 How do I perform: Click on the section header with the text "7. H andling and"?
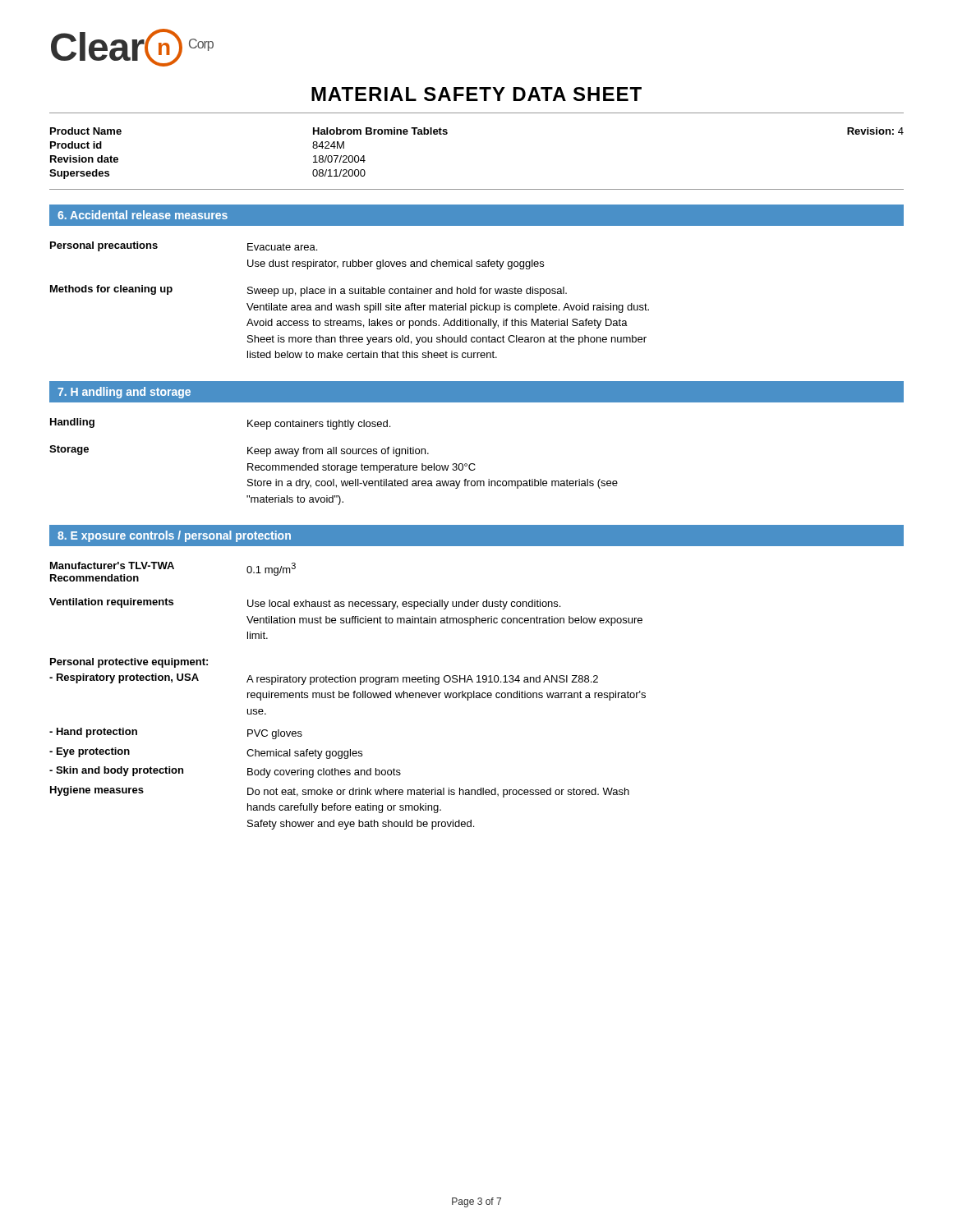point(124,391)
